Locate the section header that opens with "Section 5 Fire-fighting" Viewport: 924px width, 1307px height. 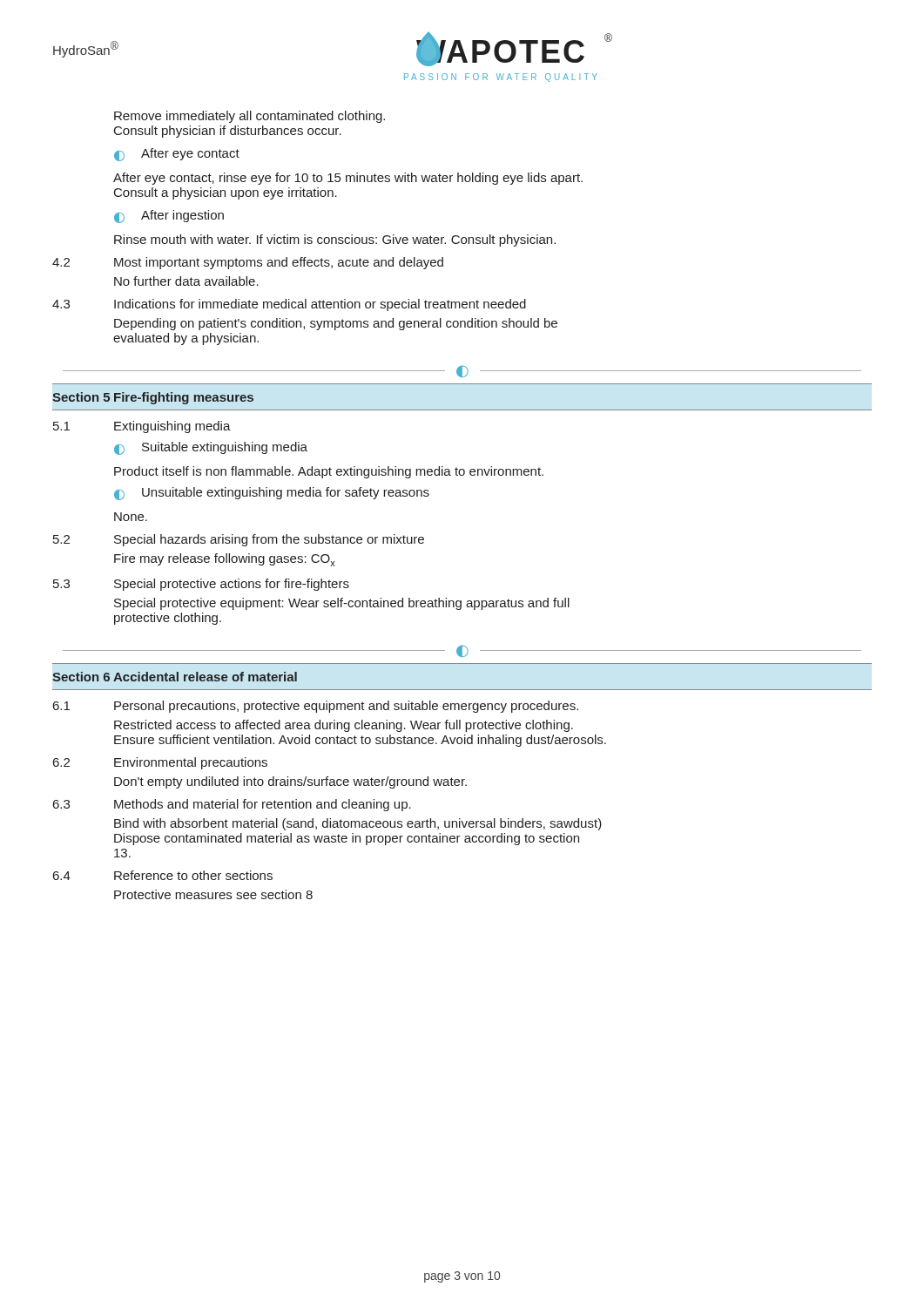click(x=153, y=397)
